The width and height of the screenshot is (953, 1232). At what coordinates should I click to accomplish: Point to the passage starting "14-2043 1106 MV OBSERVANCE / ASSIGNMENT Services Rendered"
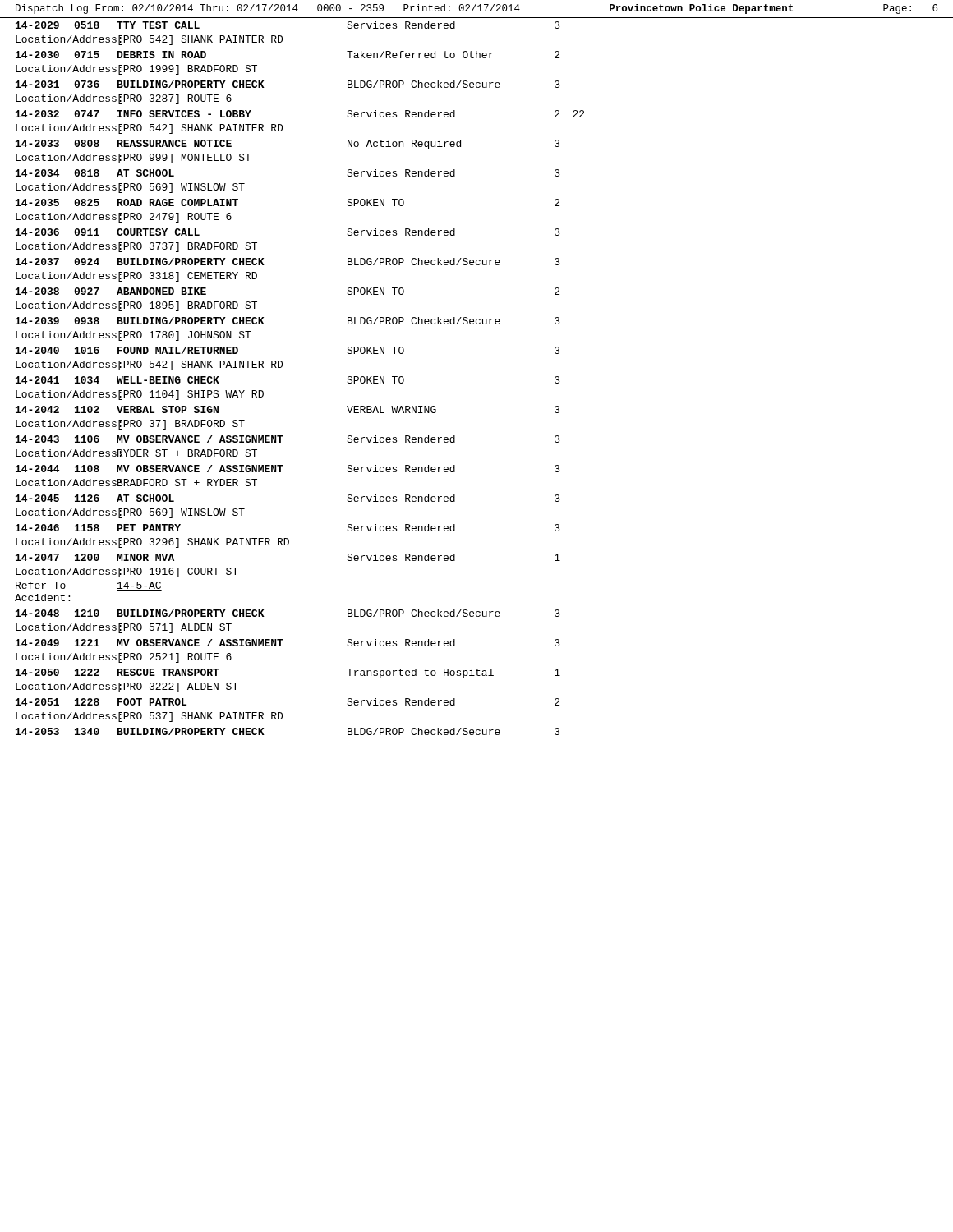[x=37, y=439]
